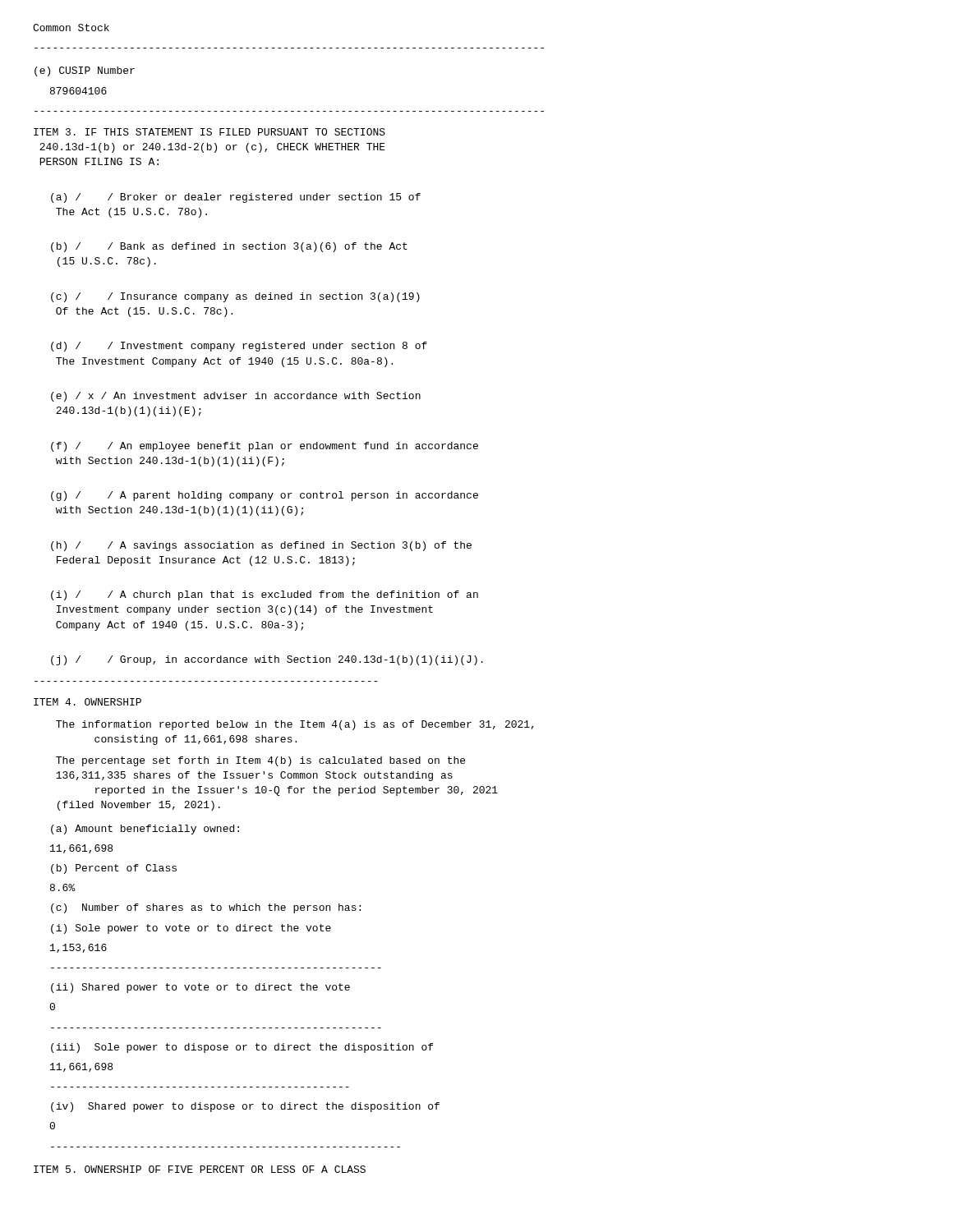Find the list item with the text "(a) / / Broker"
Screen dimensions: 1232x953
point(235,205)
